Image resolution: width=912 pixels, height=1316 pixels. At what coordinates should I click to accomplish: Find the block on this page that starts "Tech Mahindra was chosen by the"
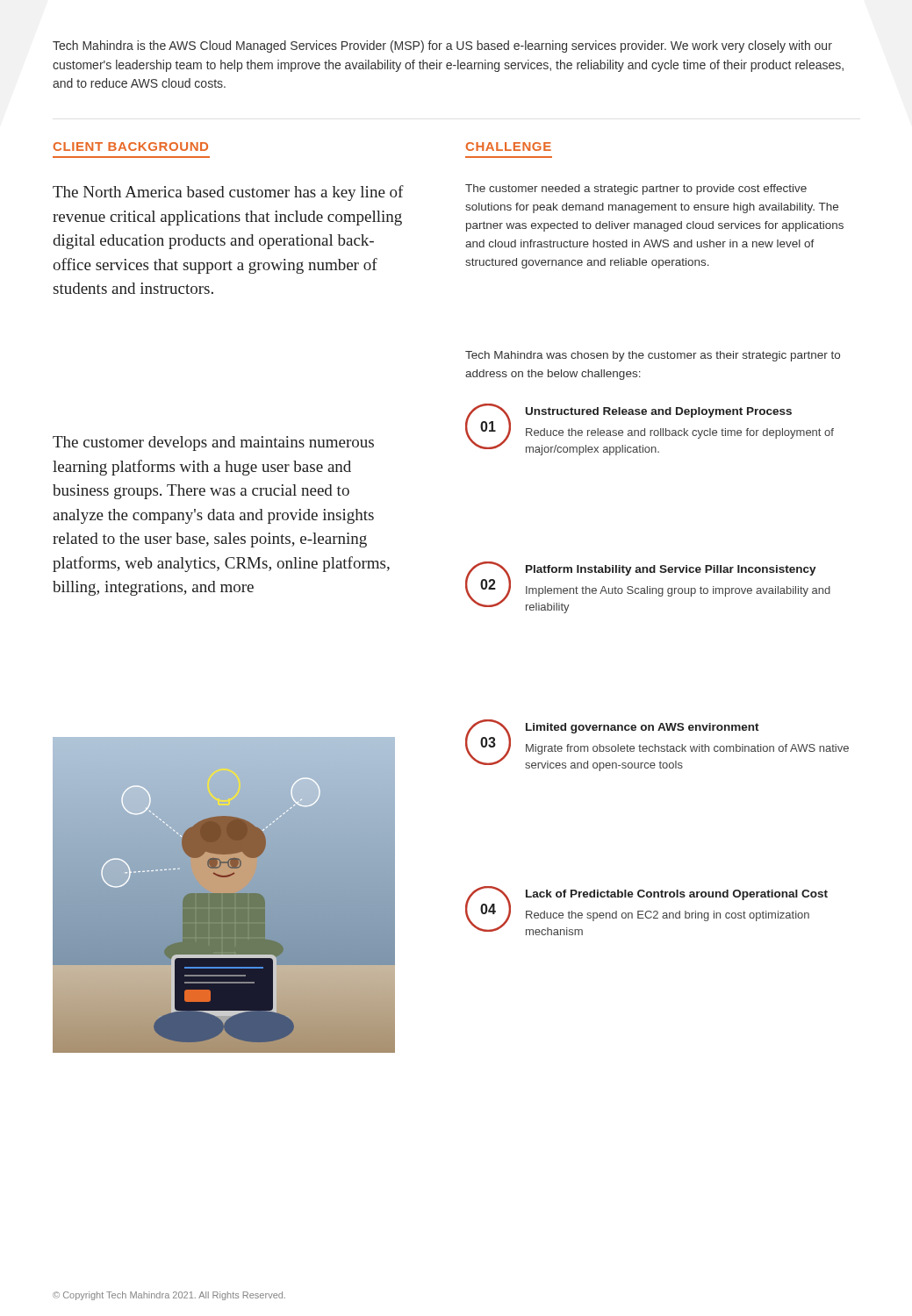[653, 364]
